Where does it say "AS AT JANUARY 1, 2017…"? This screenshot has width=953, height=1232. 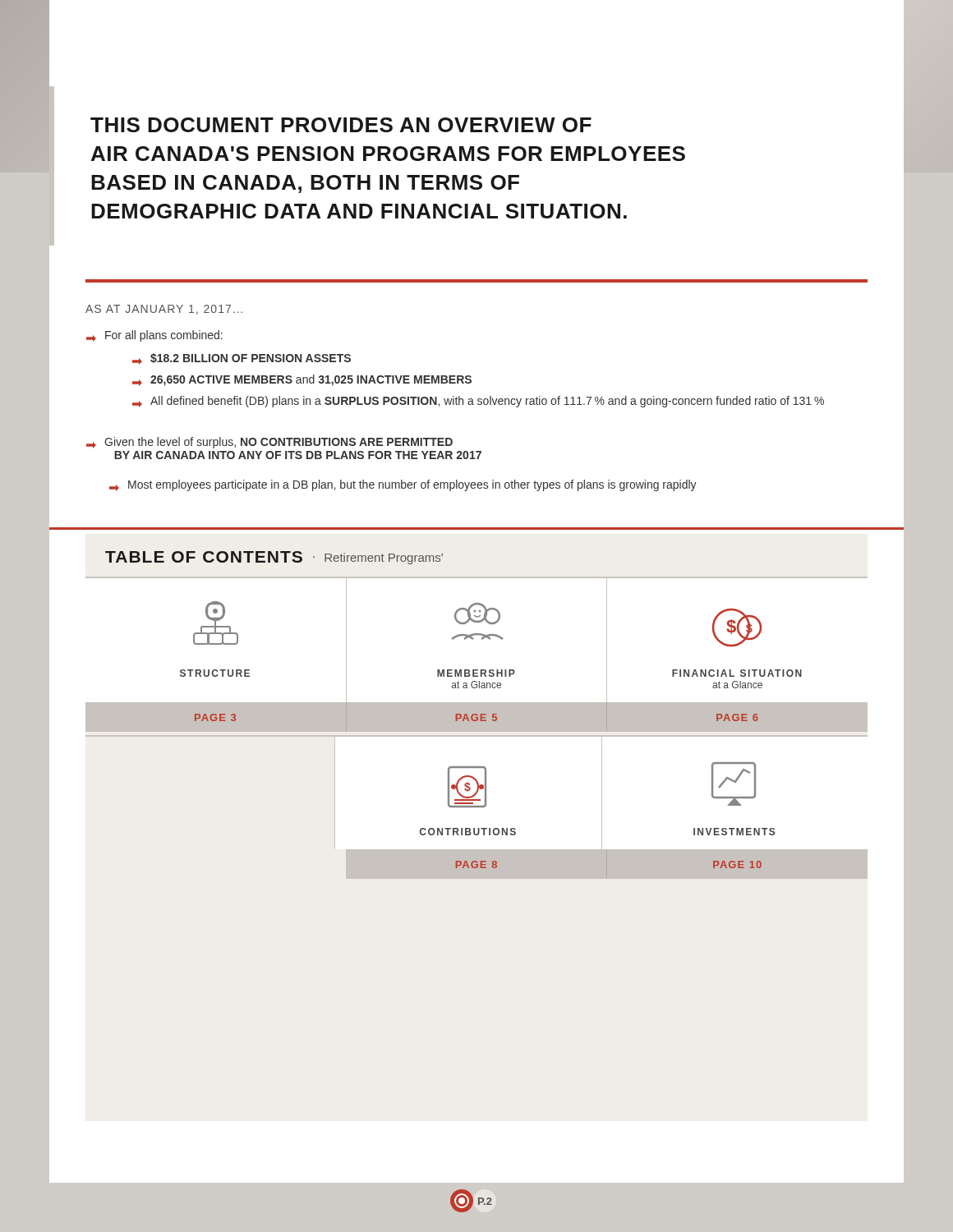165,309
